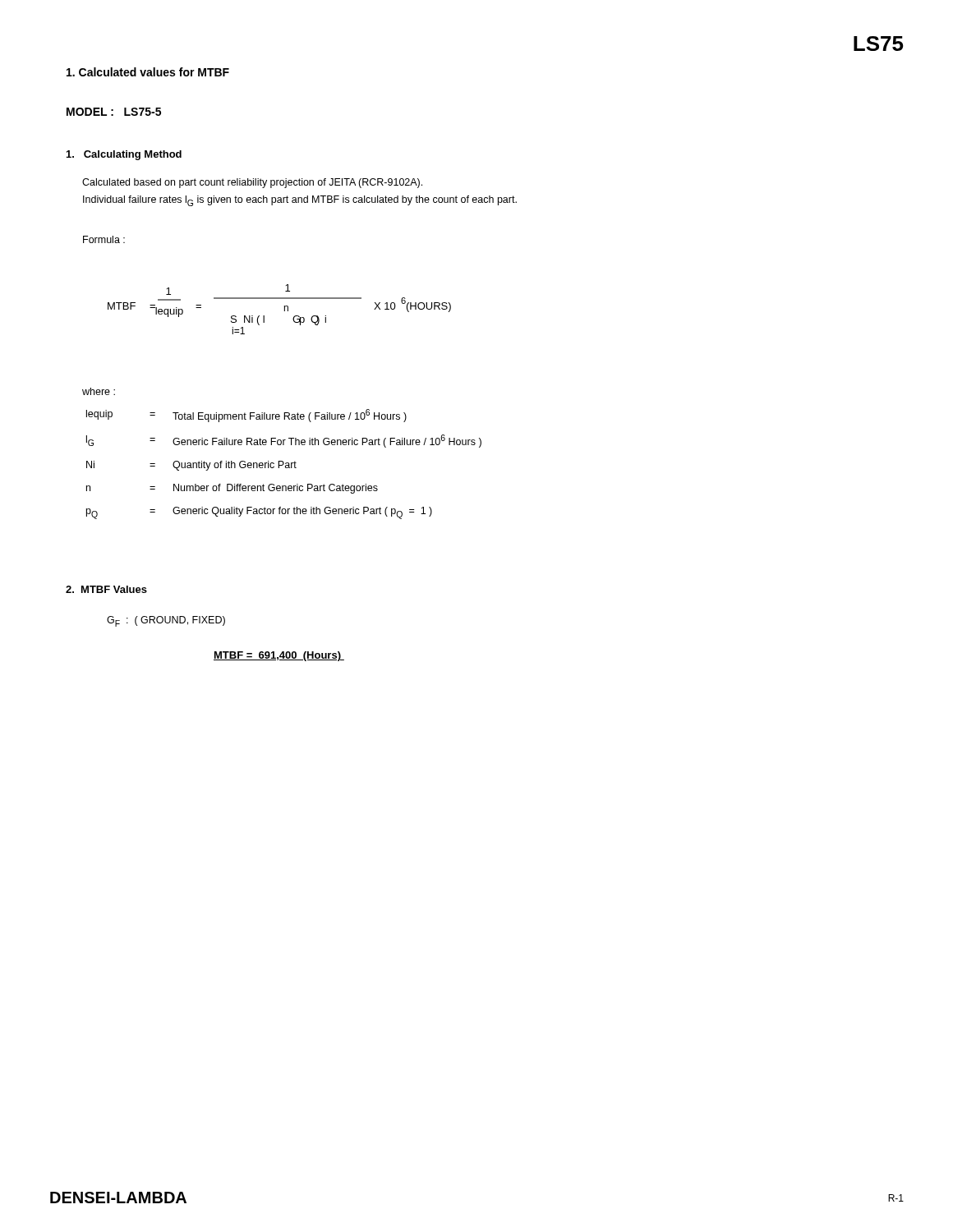Where does it say "1. Calculated values for MTBF"?
The height and width of the screenshot is (1232, 953).
148,72
